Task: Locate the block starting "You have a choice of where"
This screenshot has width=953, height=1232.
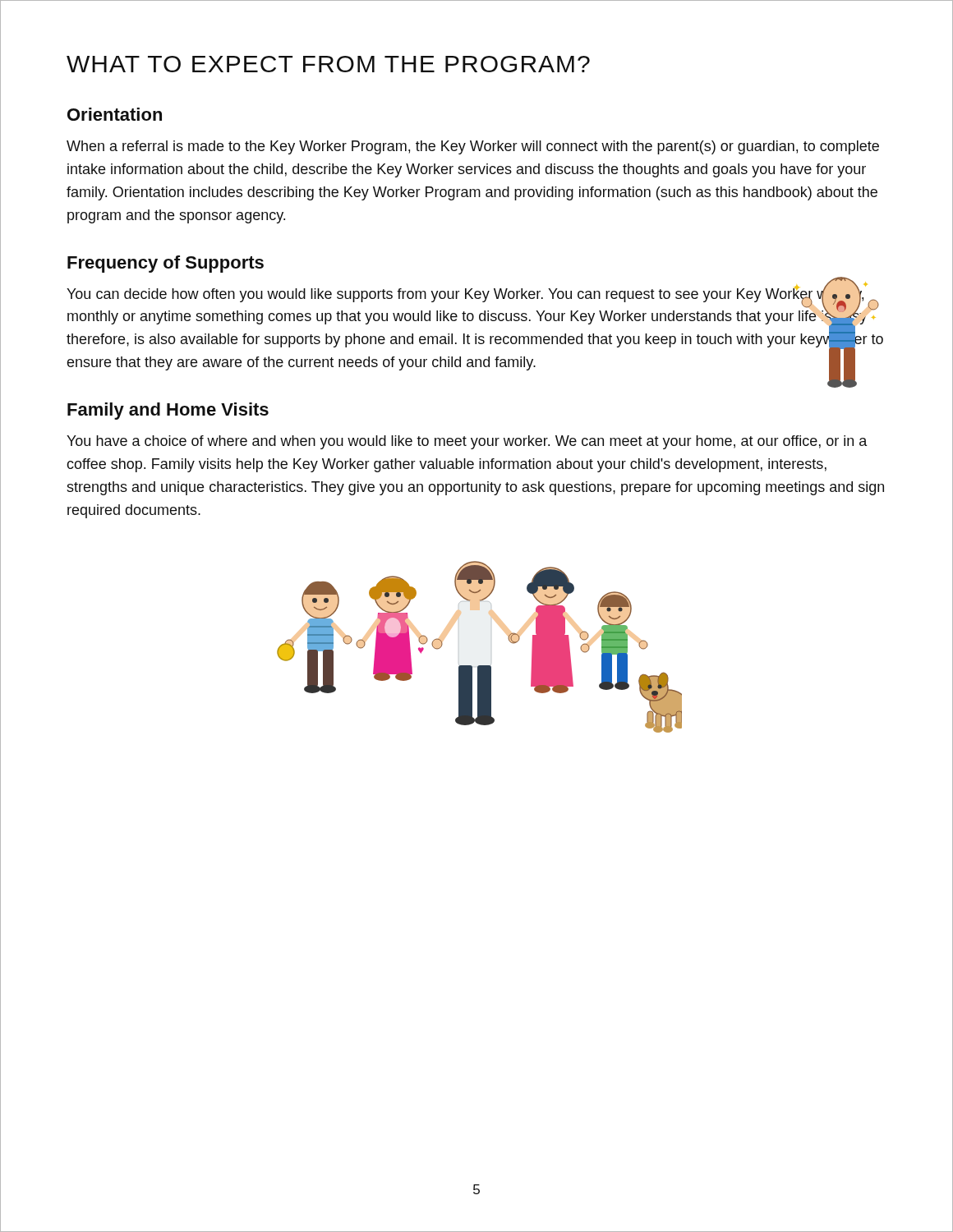Action: click(x=476, y=476)
